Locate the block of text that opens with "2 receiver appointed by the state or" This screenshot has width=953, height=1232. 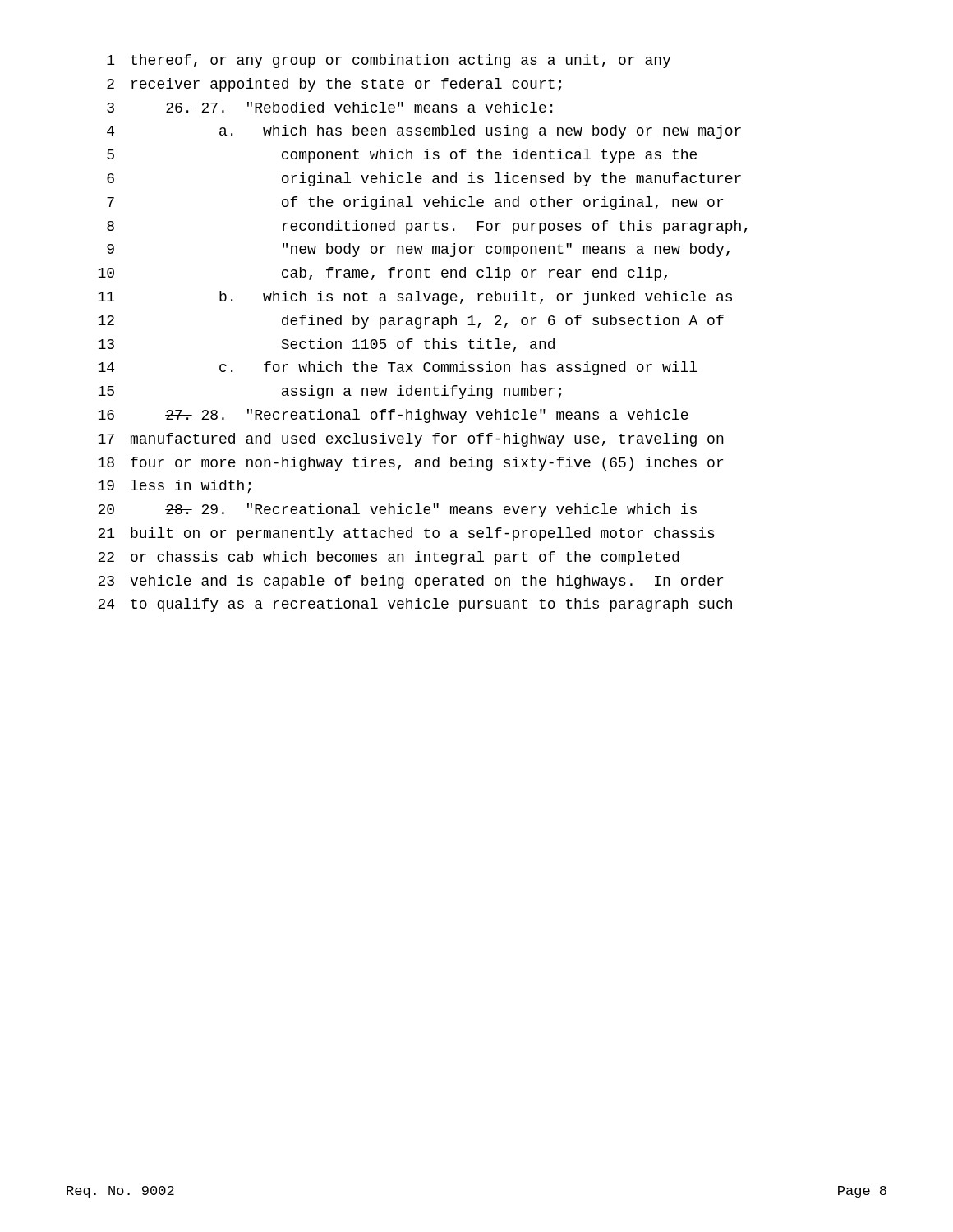[x=476, y=85]
